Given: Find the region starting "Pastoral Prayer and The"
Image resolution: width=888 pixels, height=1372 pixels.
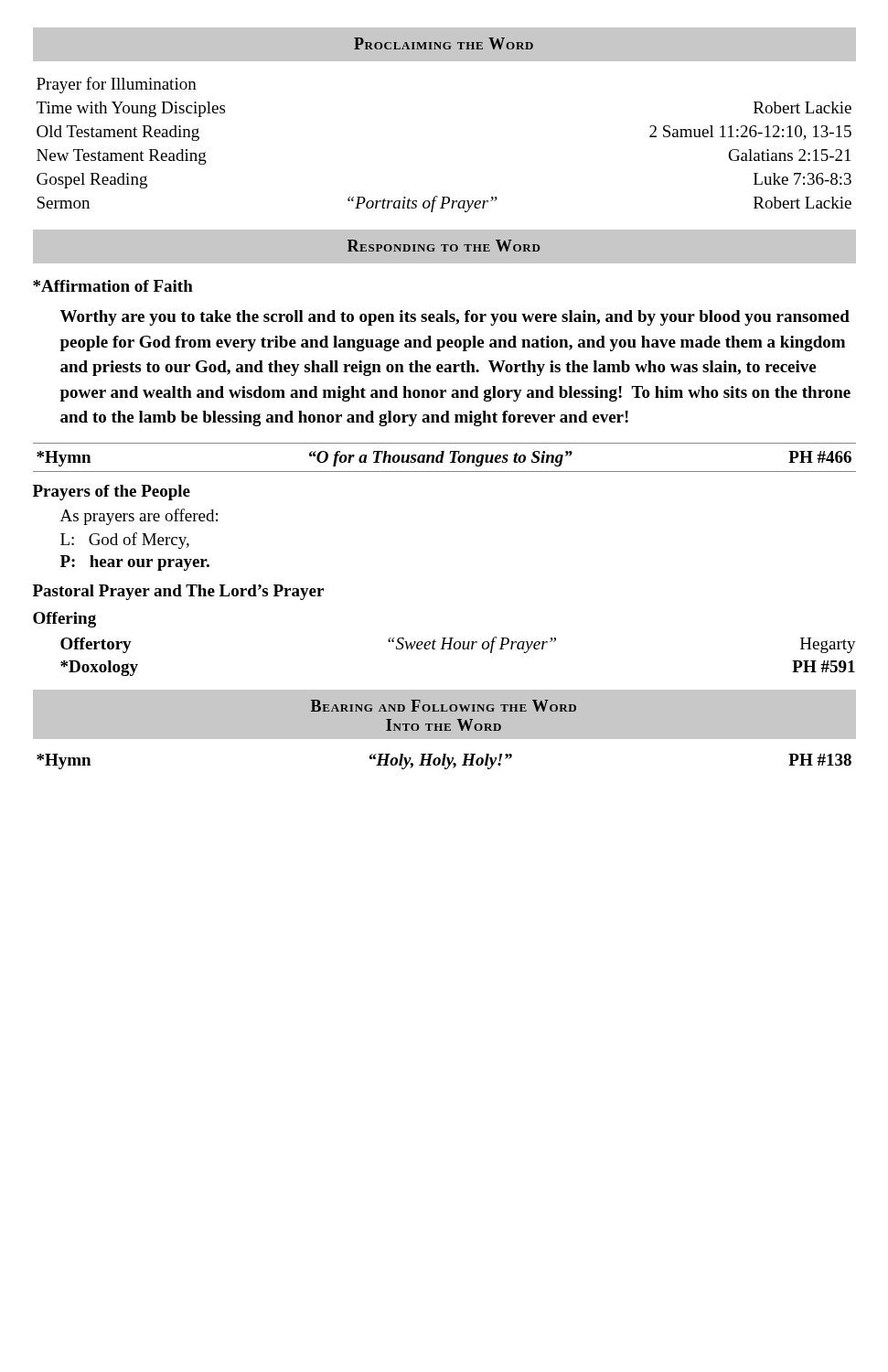Looking at the screenshot, I should 178,590.
